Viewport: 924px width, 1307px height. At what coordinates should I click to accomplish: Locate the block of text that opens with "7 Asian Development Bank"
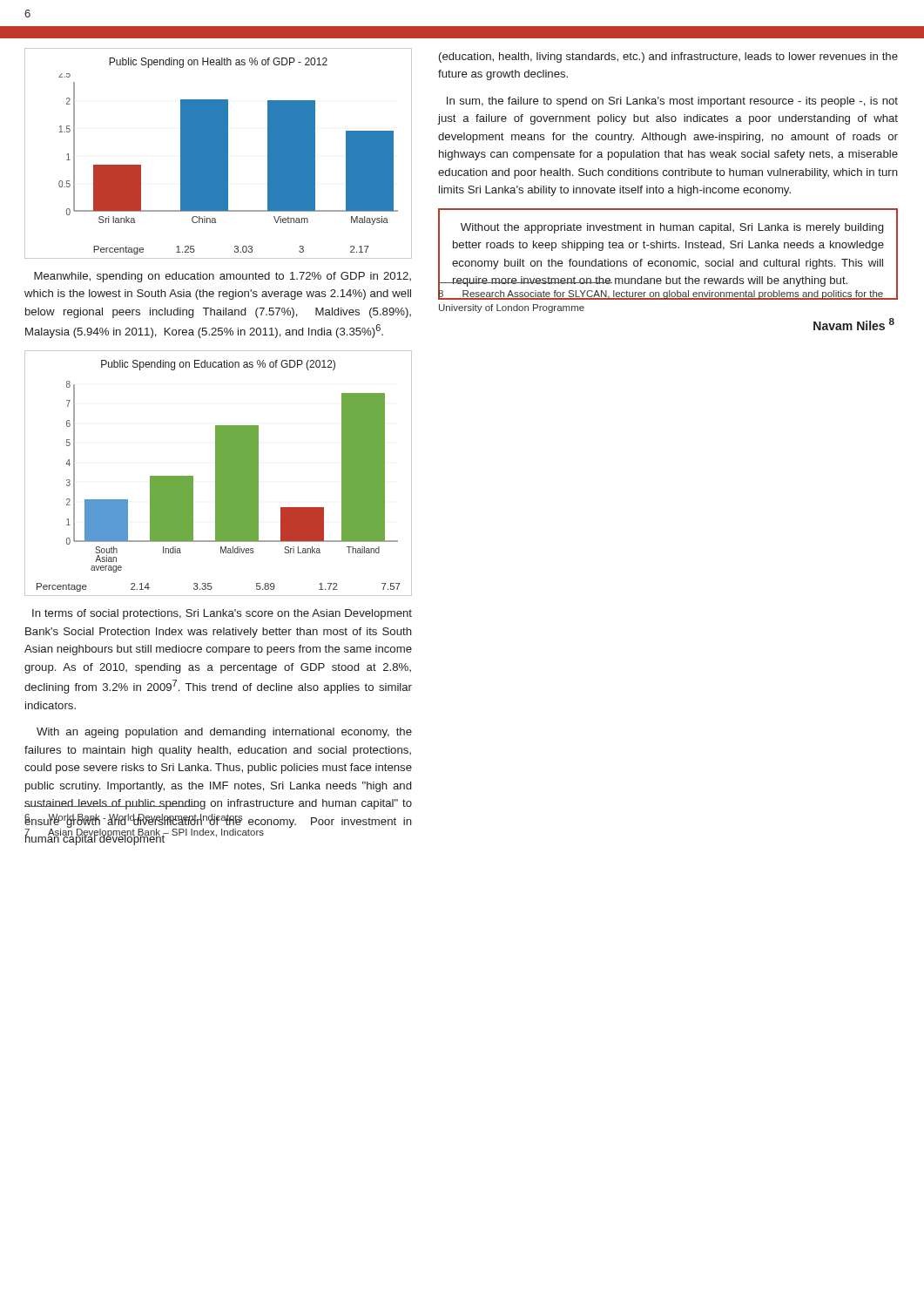[144, 832]
